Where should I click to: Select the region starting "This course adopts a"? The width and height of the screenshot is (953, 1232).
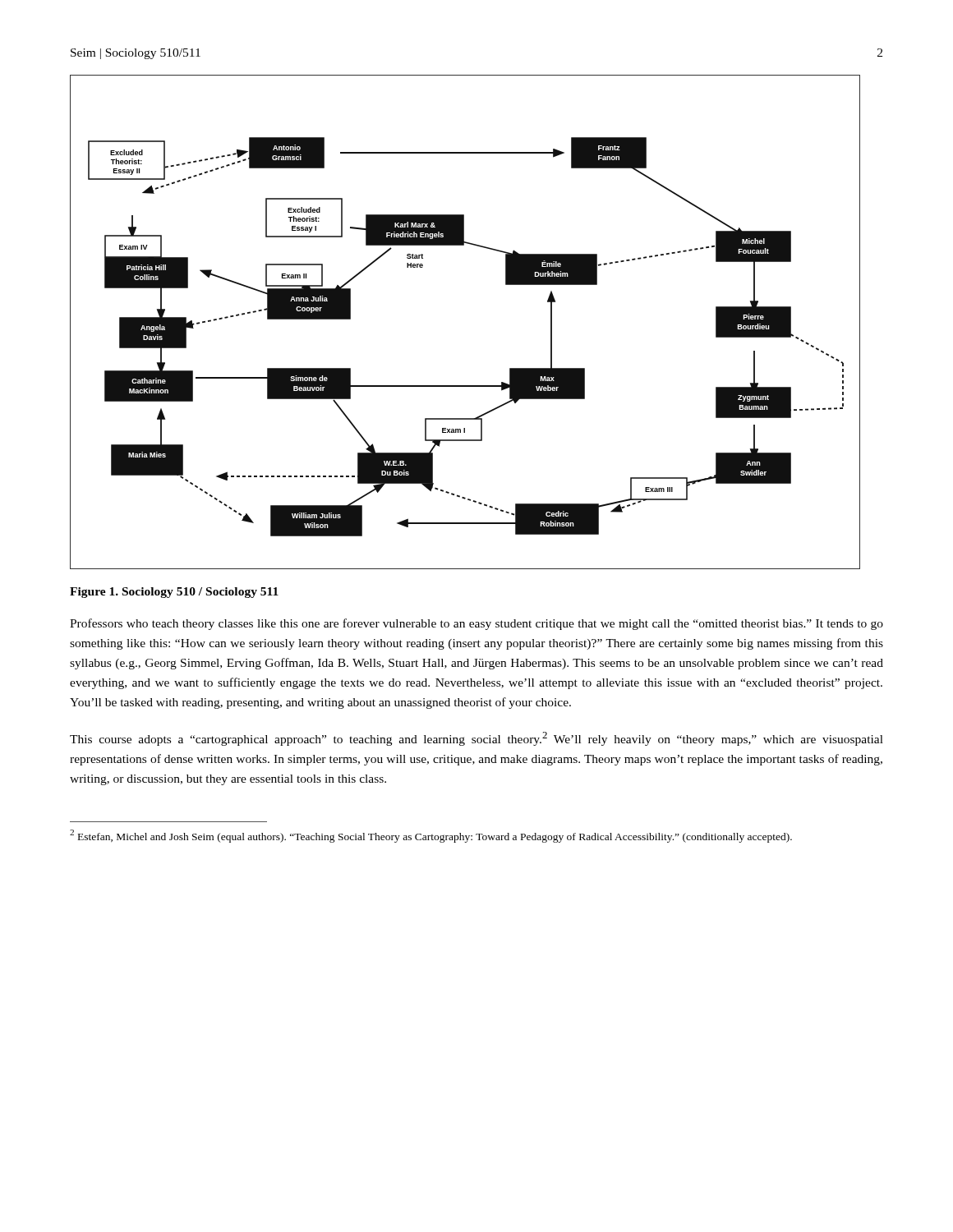click(x=476, y=757)
